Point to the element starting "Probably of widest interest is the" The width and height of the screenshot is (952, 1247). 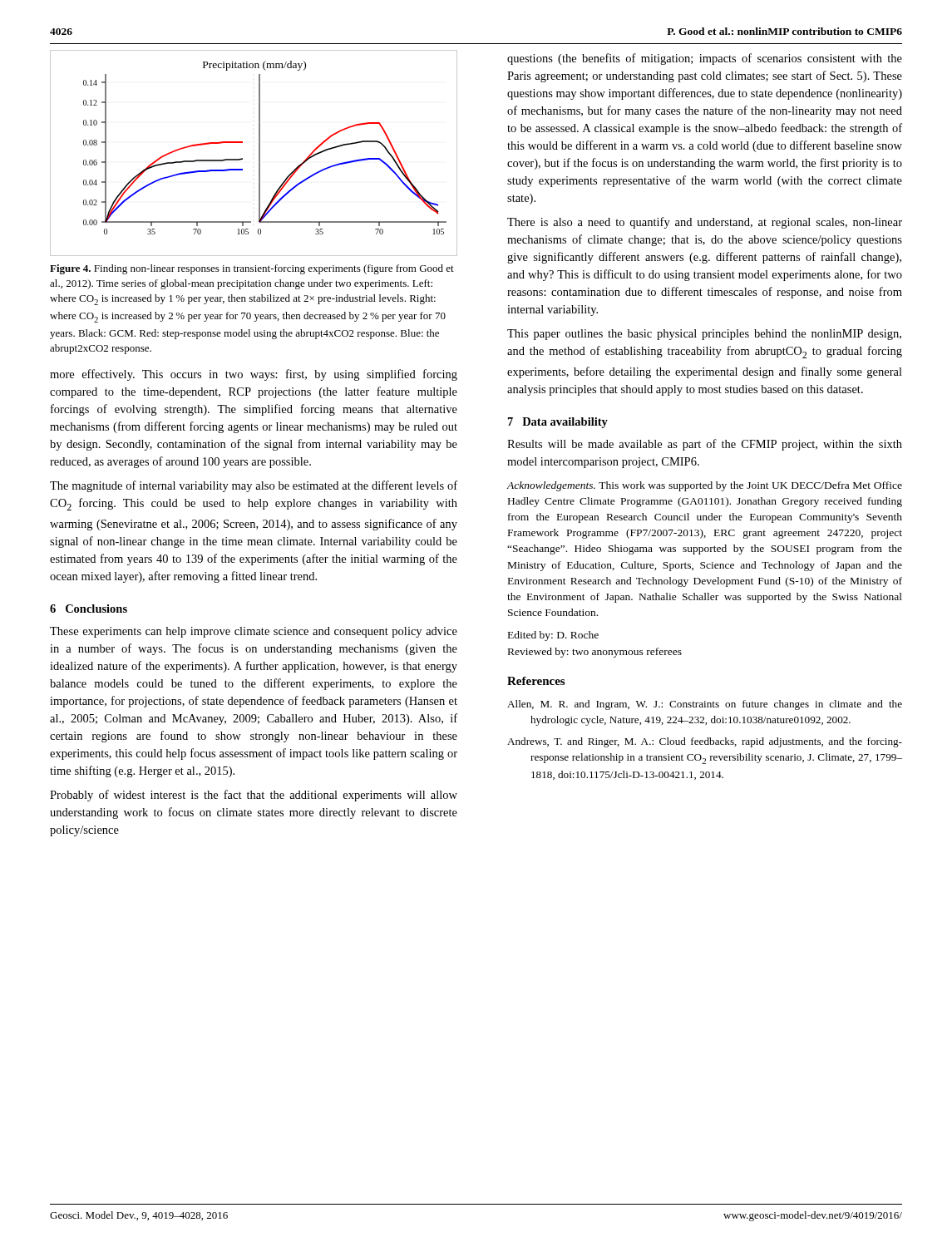(254, 812)
